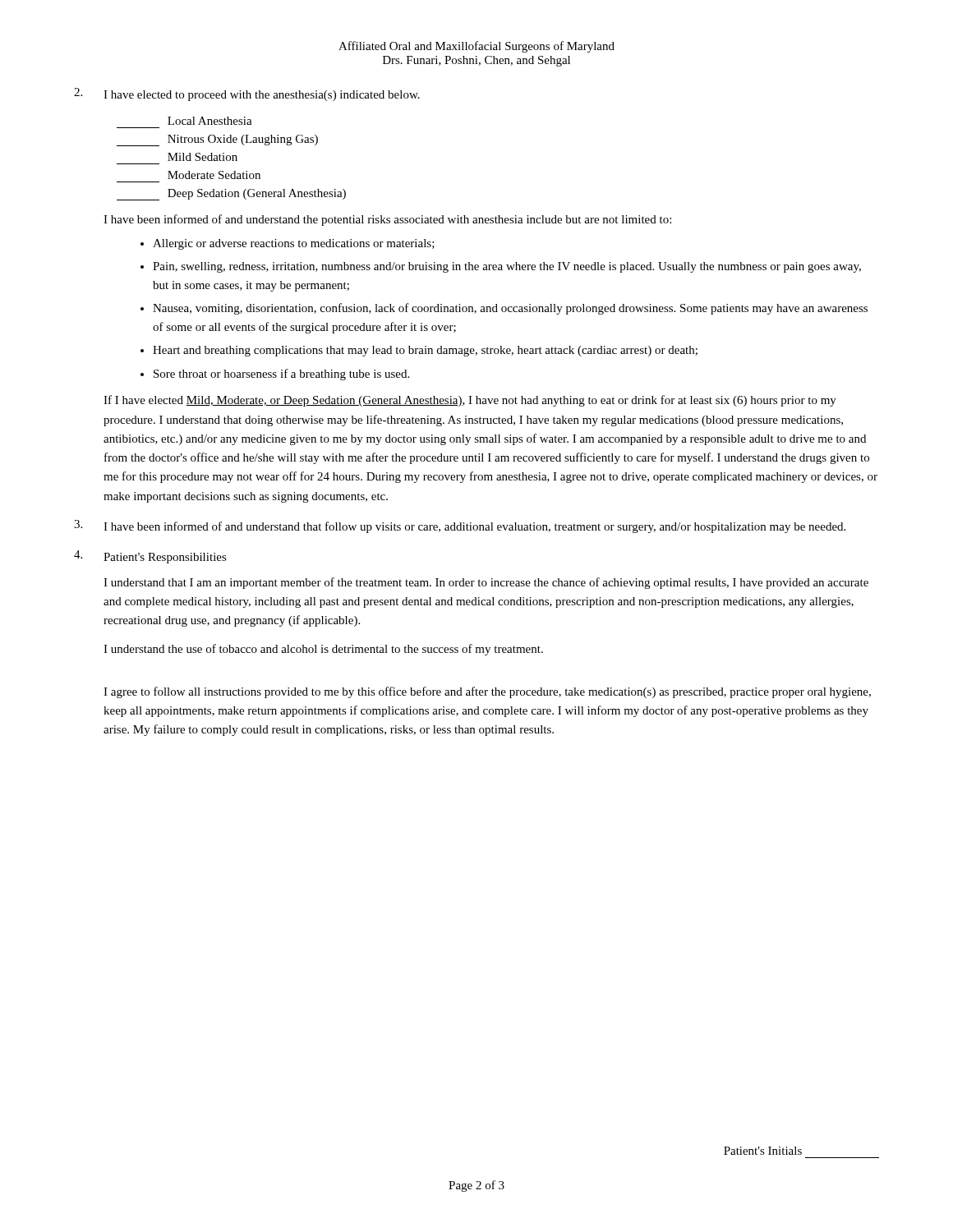Find the list item with the text "Nausea, vomiting, disorientation, confusion,"
Viewport: 953px width, 1232px height.
510,317
